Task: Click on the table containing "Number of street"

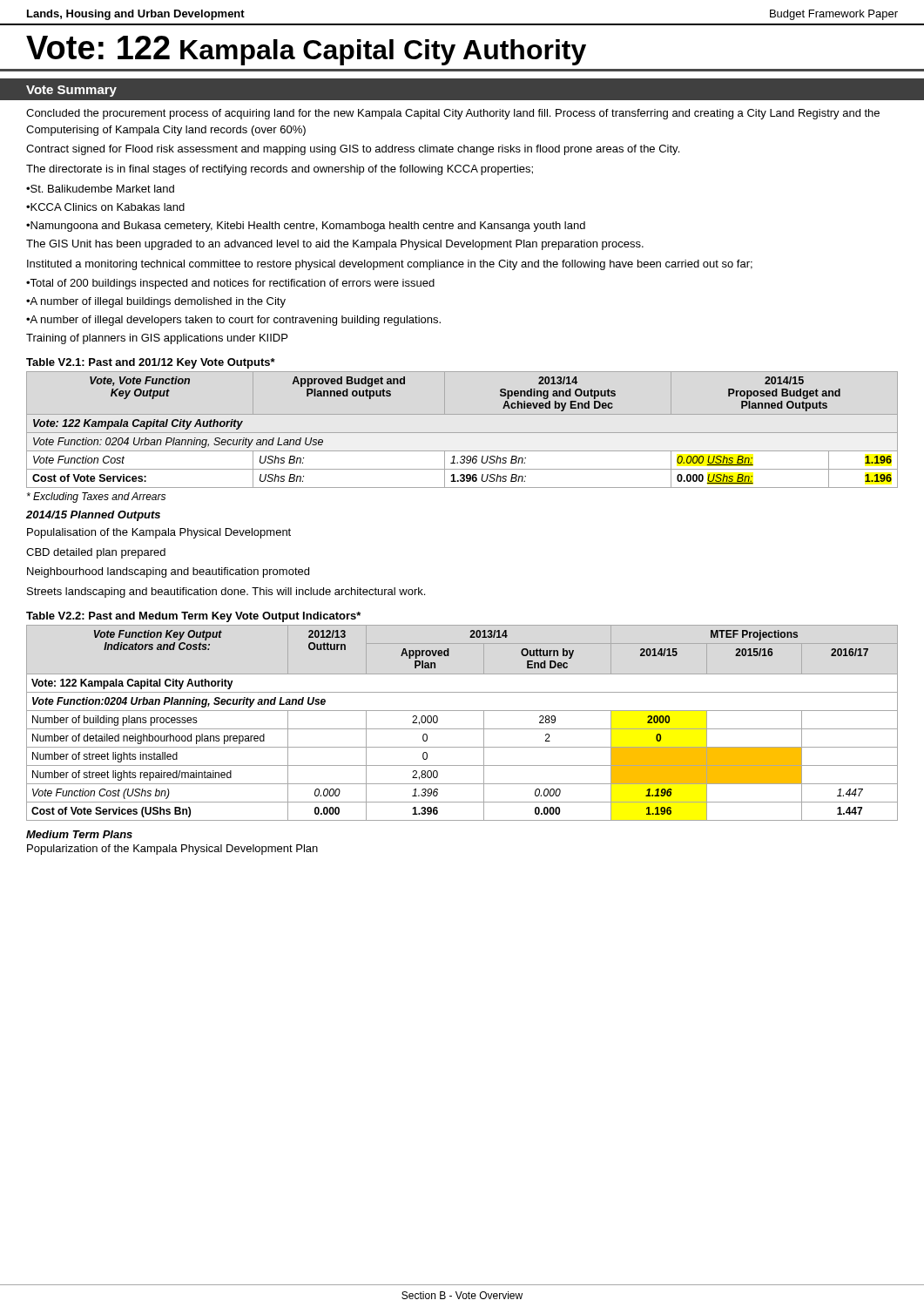Action: coord(462,723)
